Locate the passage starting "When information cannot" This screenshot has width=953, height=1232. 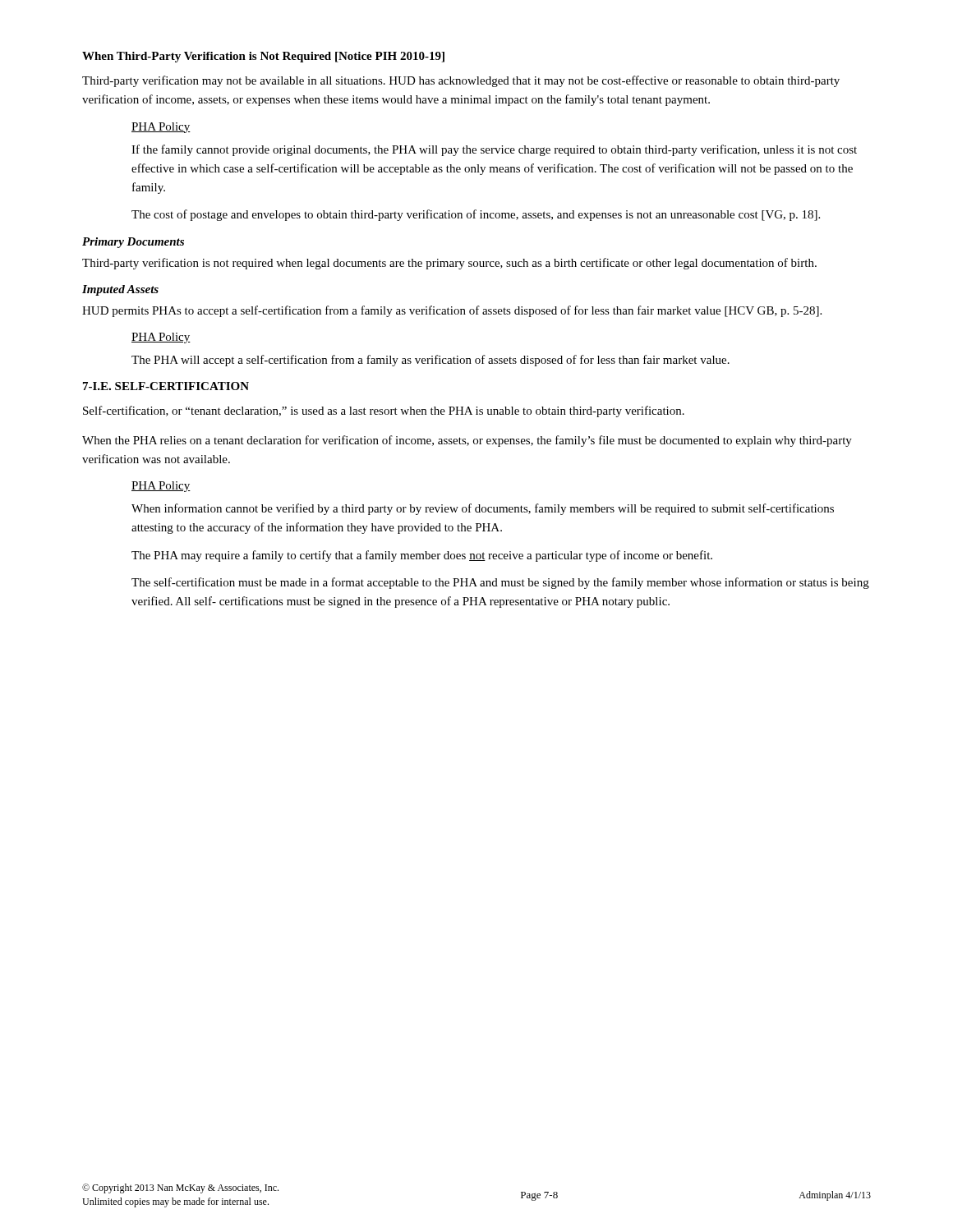point(483,518)
